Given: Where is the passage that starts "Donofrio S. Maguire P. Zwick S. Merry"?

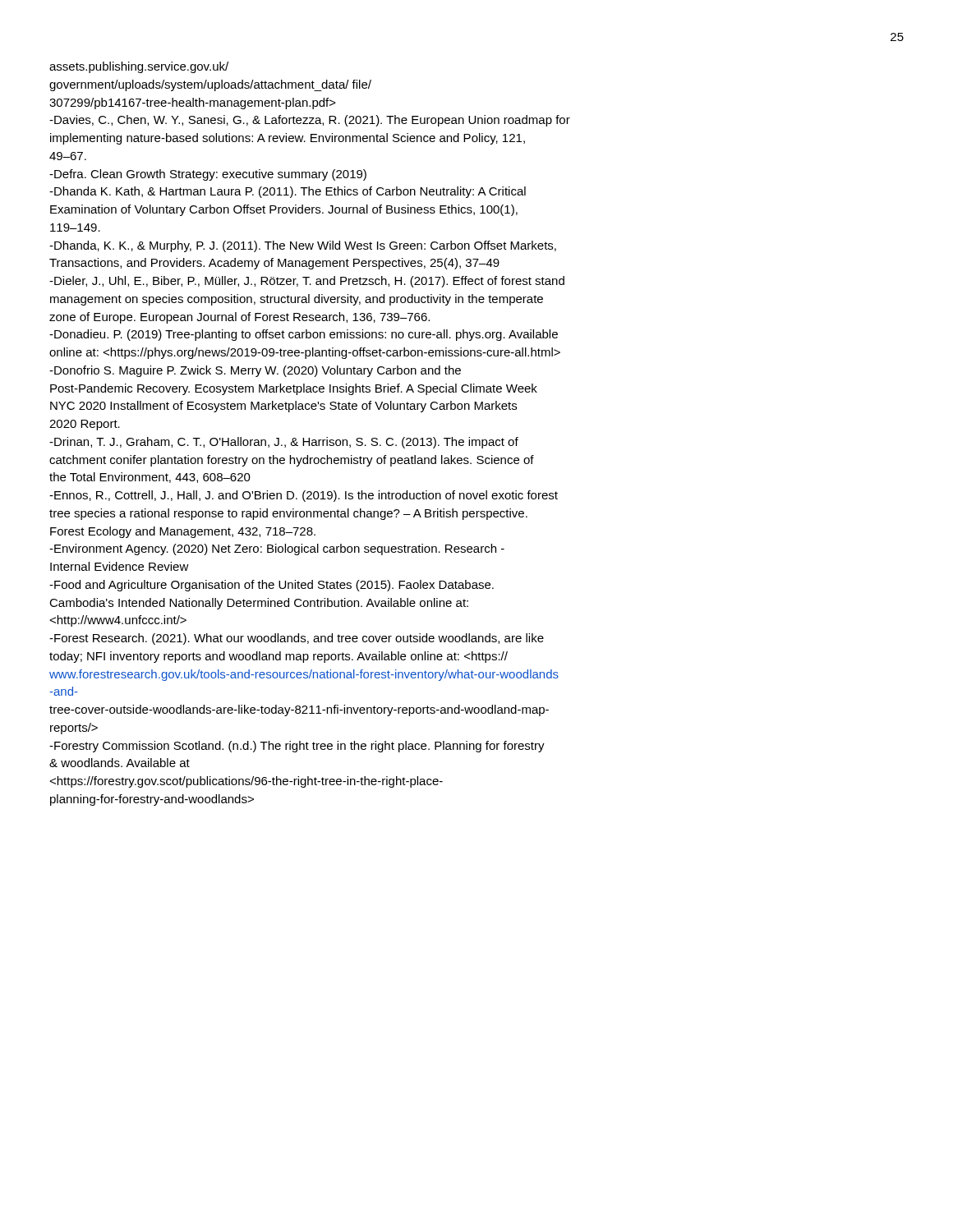Looking at the screenshot, I should 293,397.
